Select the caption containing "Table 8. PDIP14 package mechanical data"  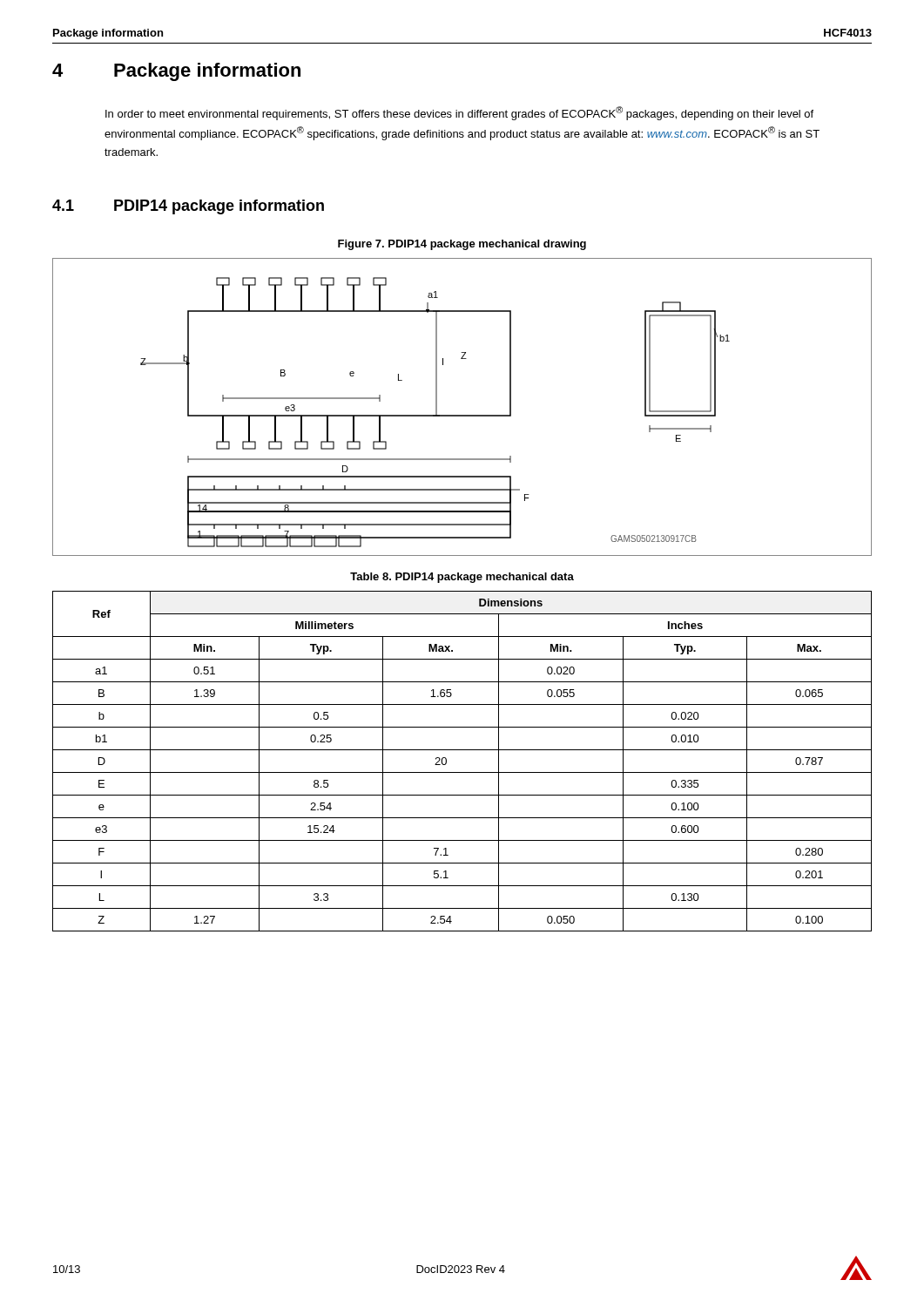click(x=462, y=576)
